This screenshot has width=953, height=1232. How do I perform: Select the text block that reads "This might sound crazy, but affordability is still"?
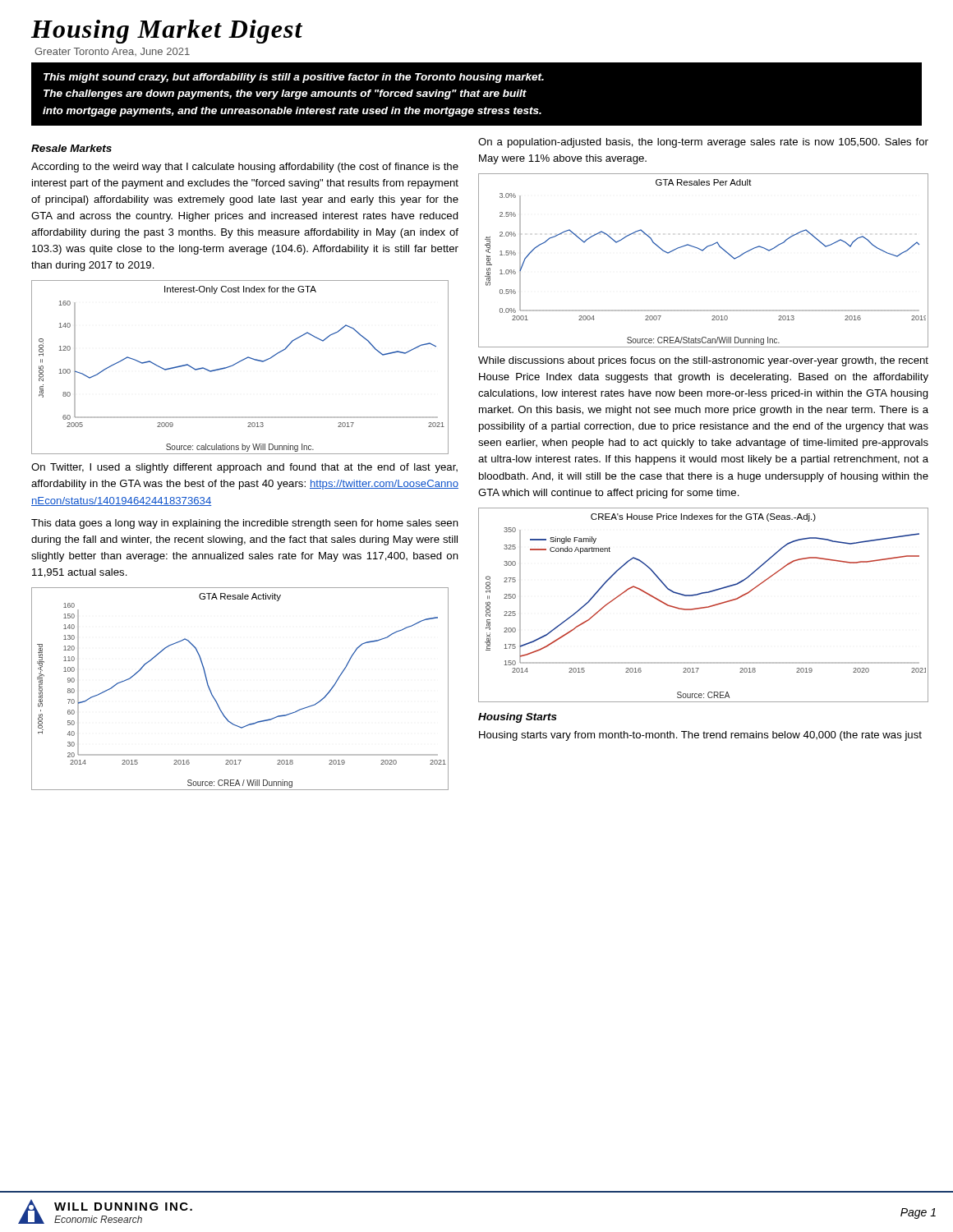point(476,94)
